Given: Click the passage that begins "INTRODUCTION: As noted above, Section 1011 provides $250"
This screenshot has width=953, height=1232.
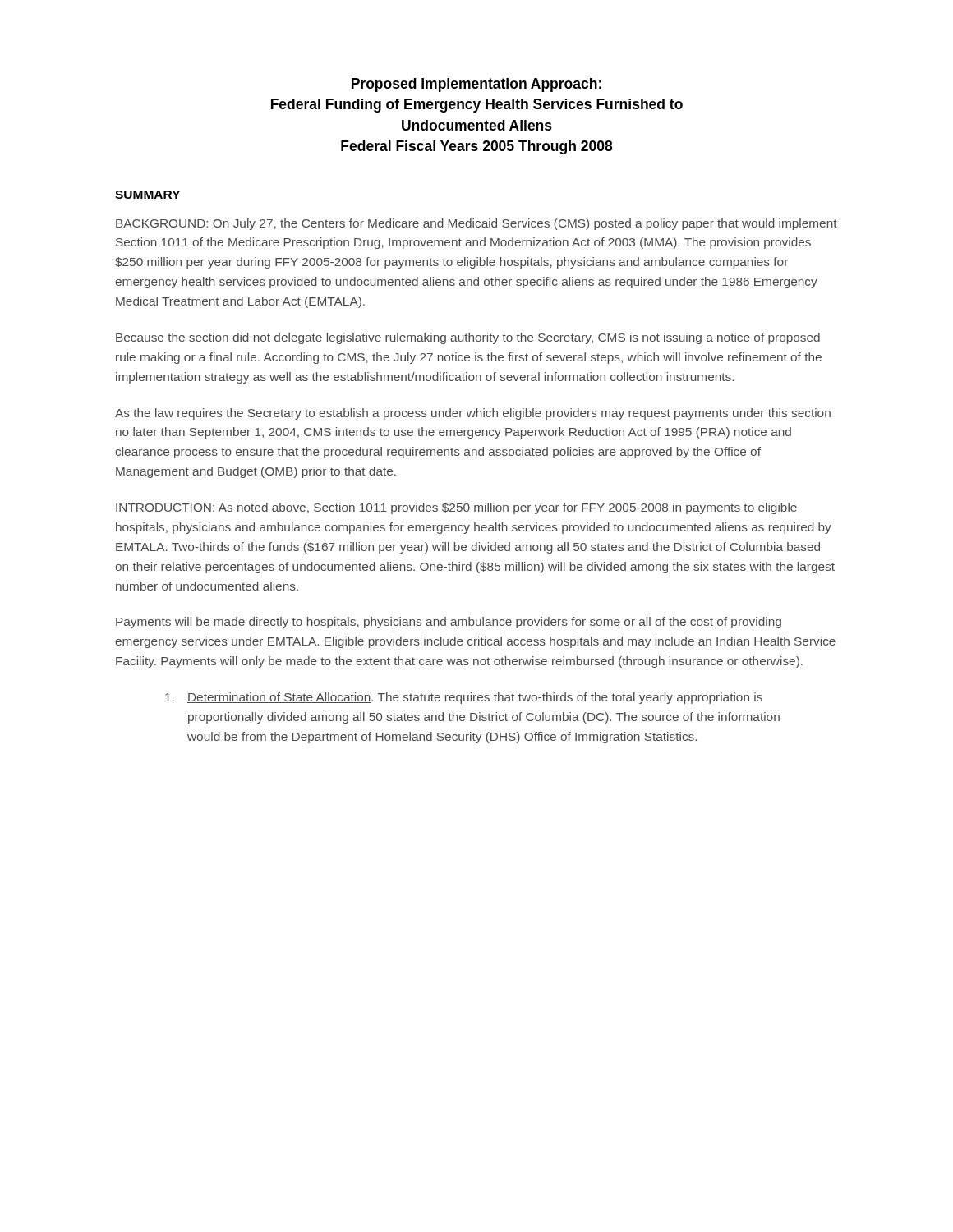Looking at the screenshot, I should coord(475,546).
